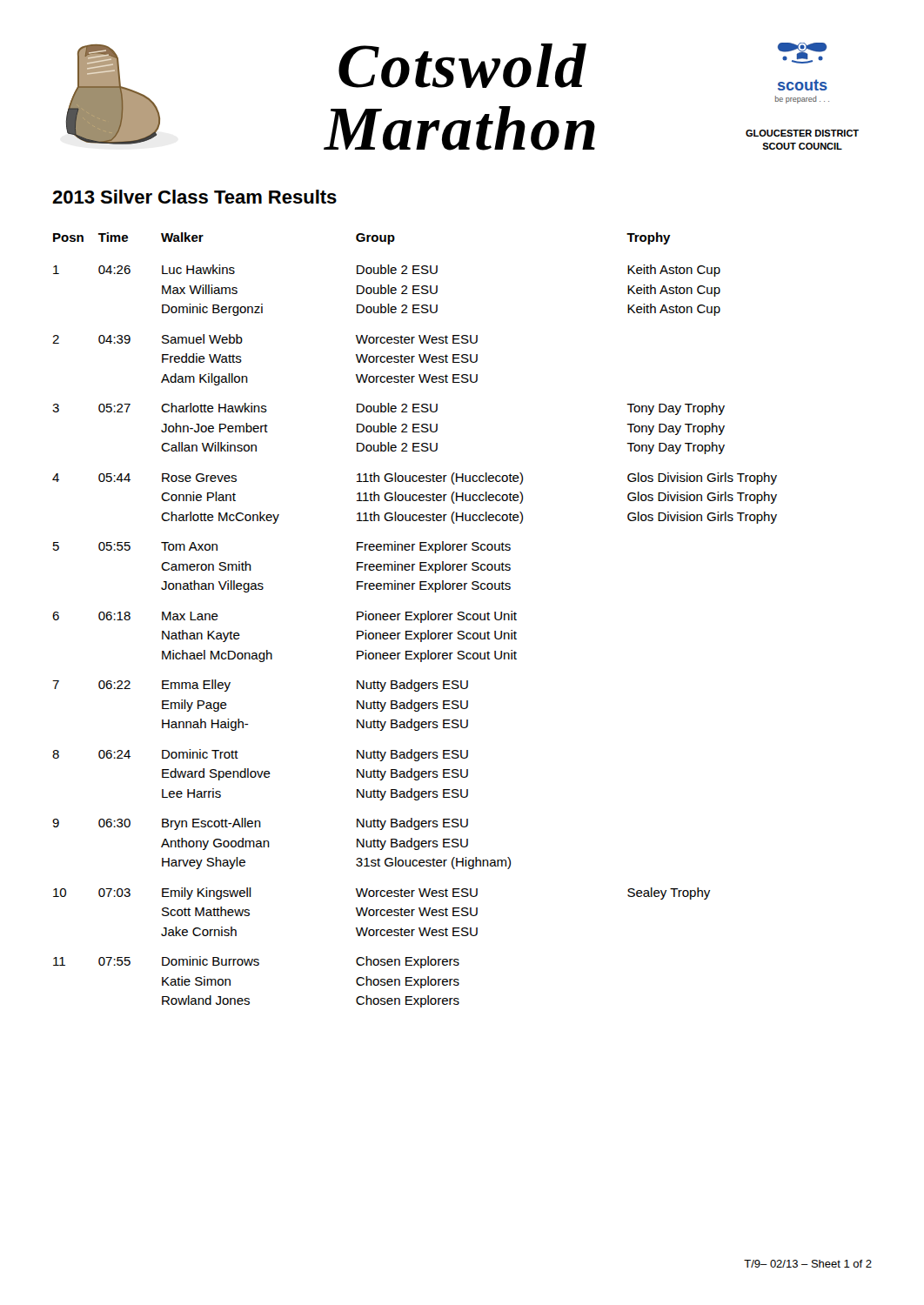Click on the section header that says "2013 Silver Class Team Results"
Image resolution: width=924 pixels, height=1305 pixels.
pos(195,197)
